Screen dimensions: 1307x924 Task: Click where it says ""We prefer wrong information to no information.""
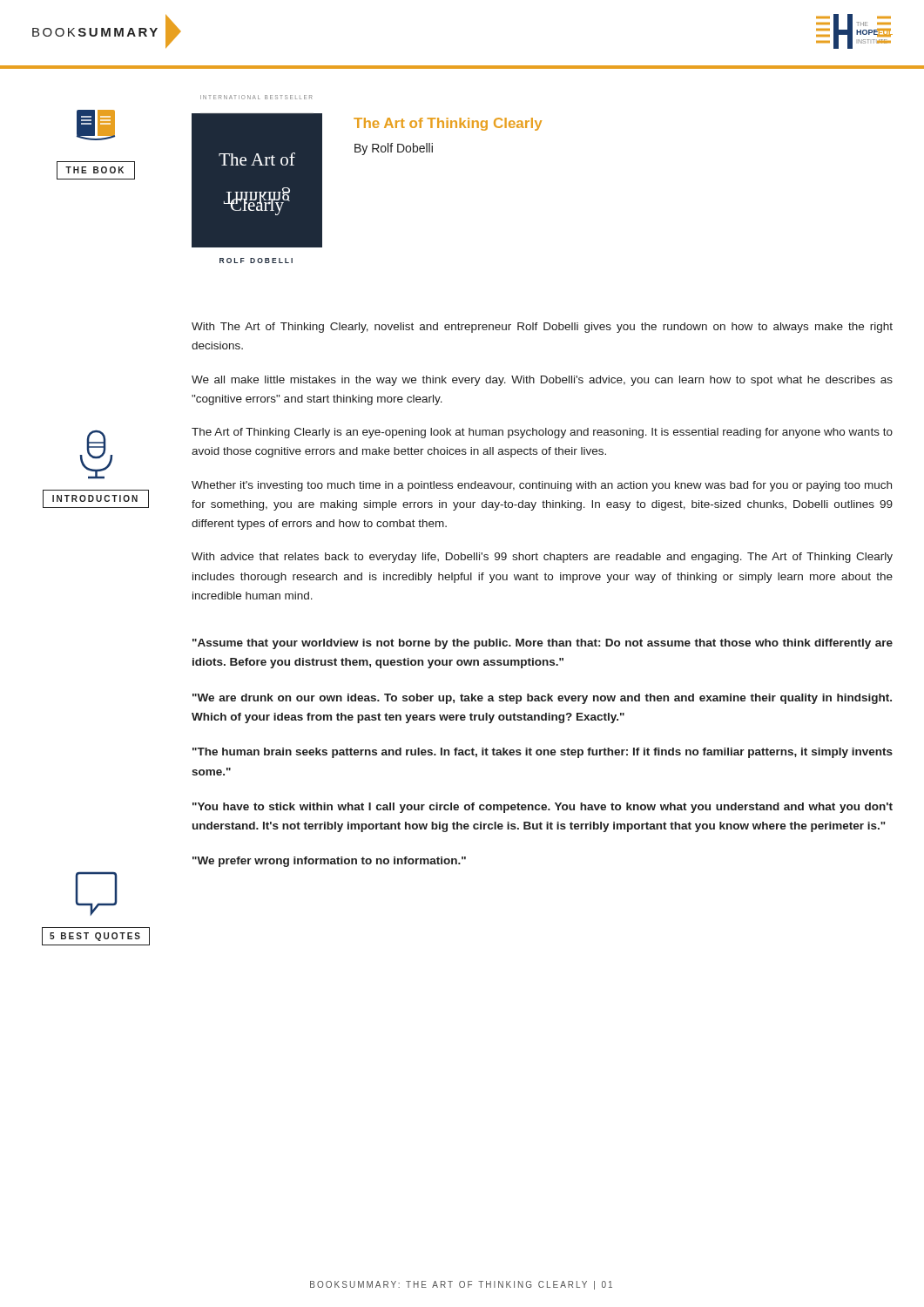329,861
